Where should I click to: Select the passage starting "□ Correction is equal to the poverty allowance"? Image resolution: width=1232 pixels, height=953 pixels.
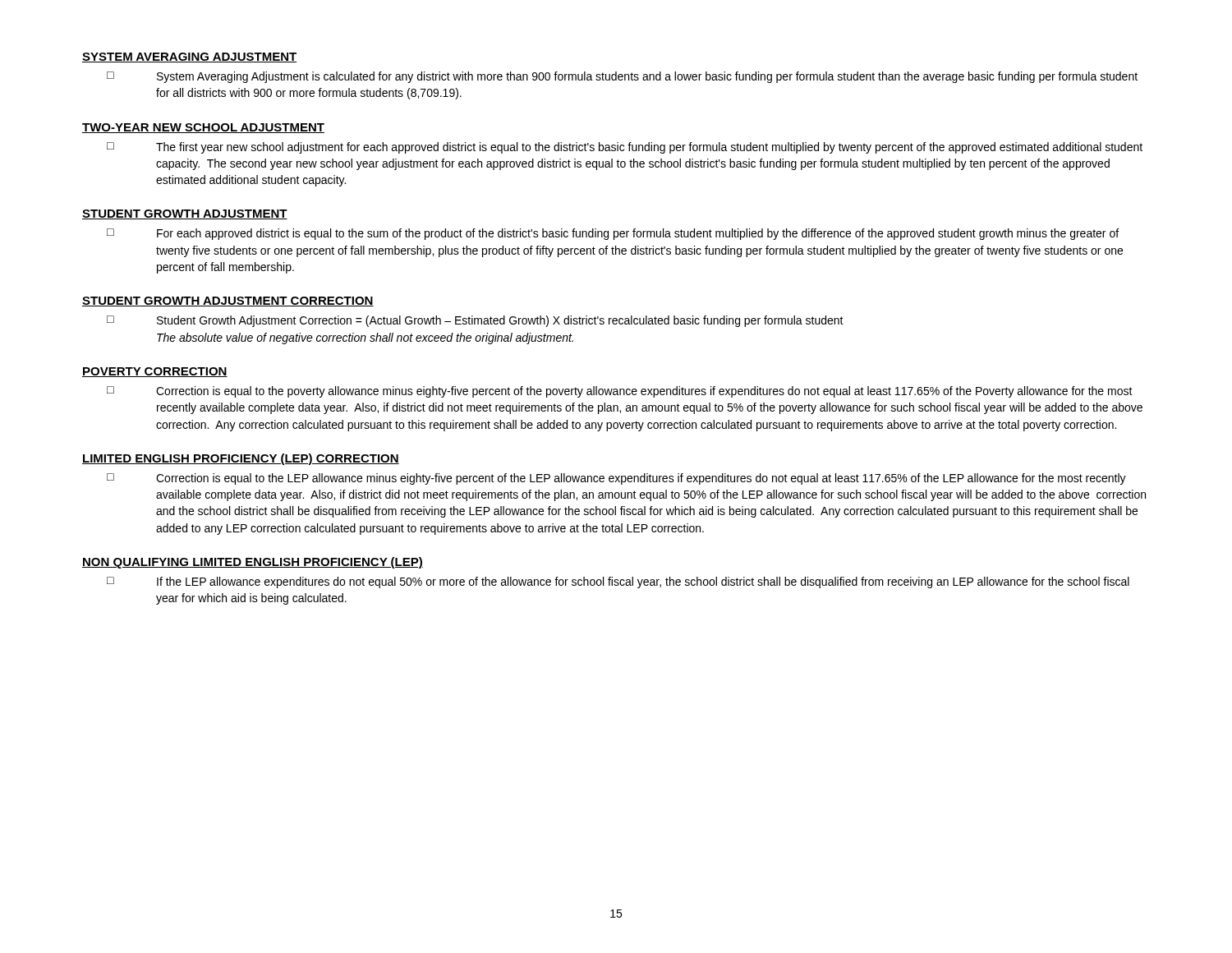click(628, 408)
